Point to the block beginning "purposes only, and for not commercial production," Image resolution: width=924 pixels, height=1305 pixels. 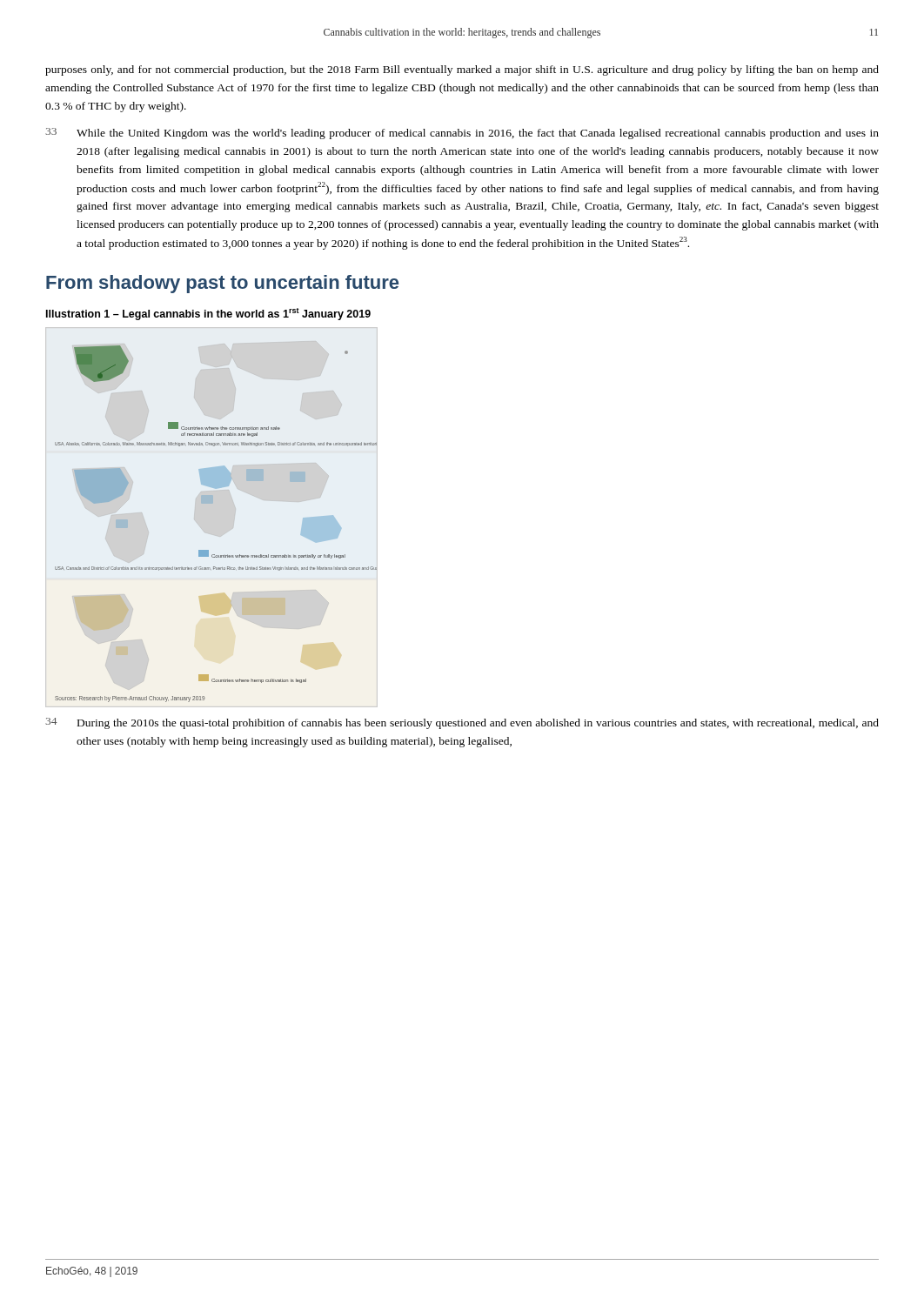(x=462, y=87)
